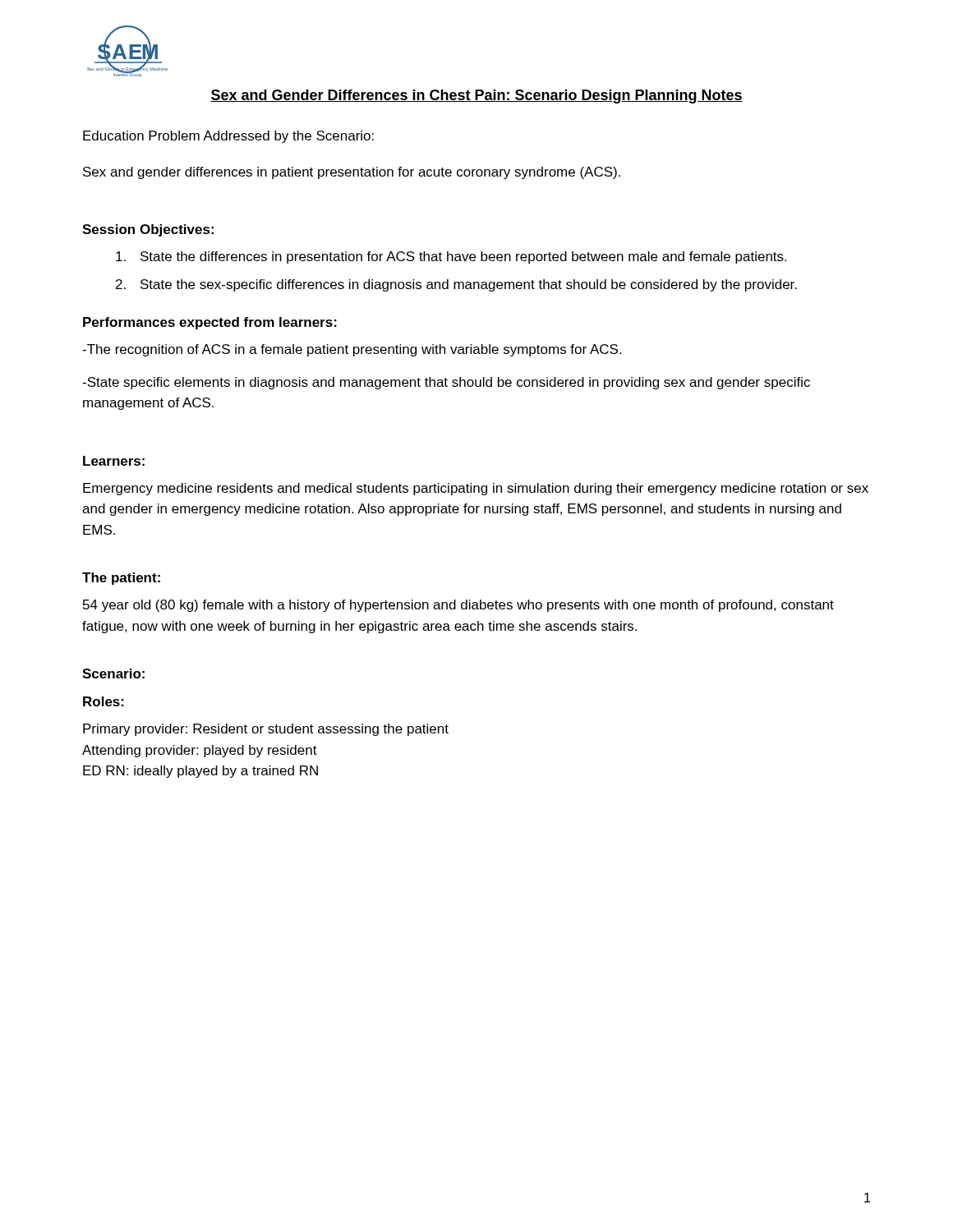Select the logo
The width and height of the screenshot is (953, 1232).
(476, 53)
